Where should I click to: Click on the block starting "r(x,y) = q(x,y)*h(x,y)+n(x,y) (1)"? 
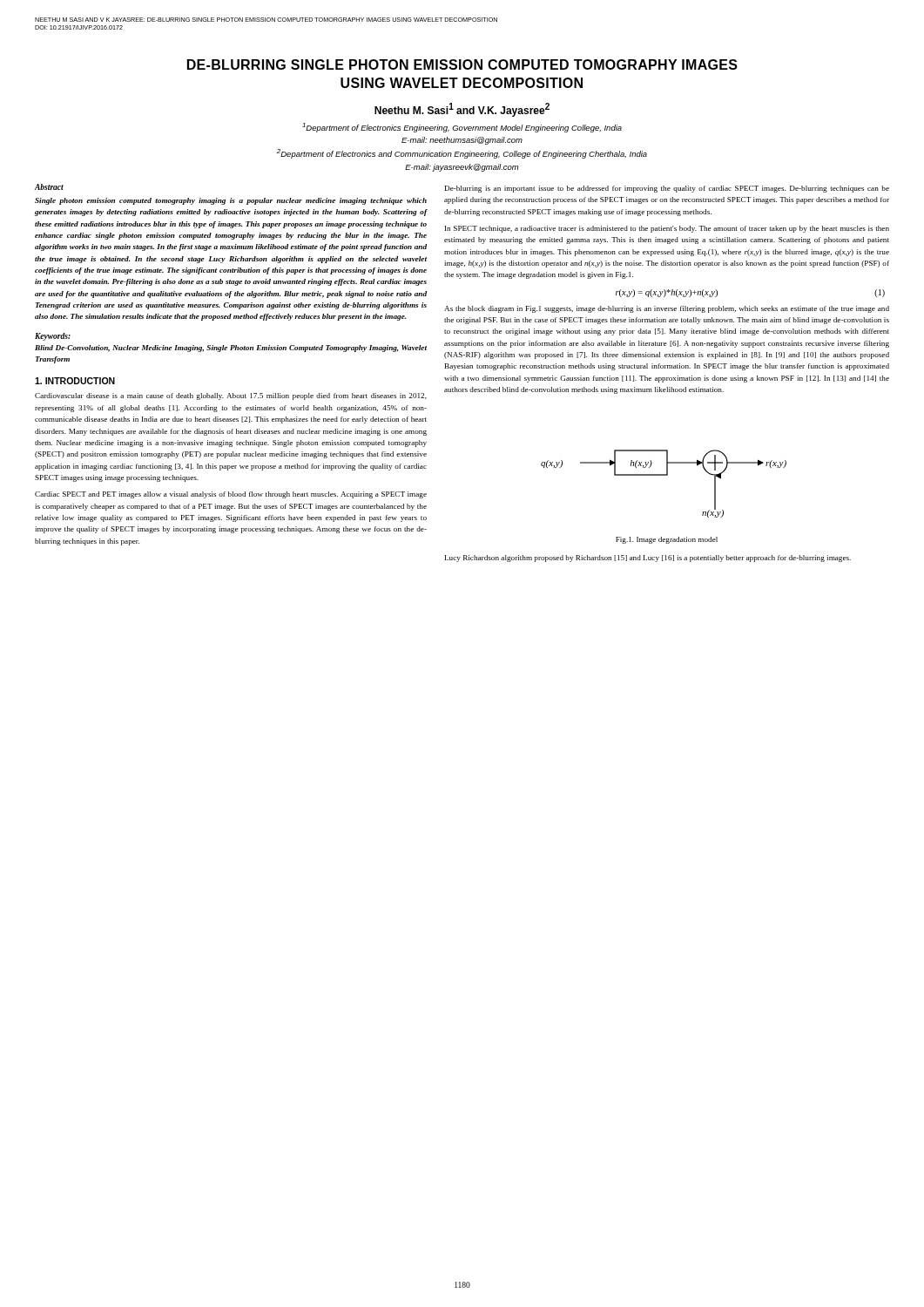coord(666,293)
